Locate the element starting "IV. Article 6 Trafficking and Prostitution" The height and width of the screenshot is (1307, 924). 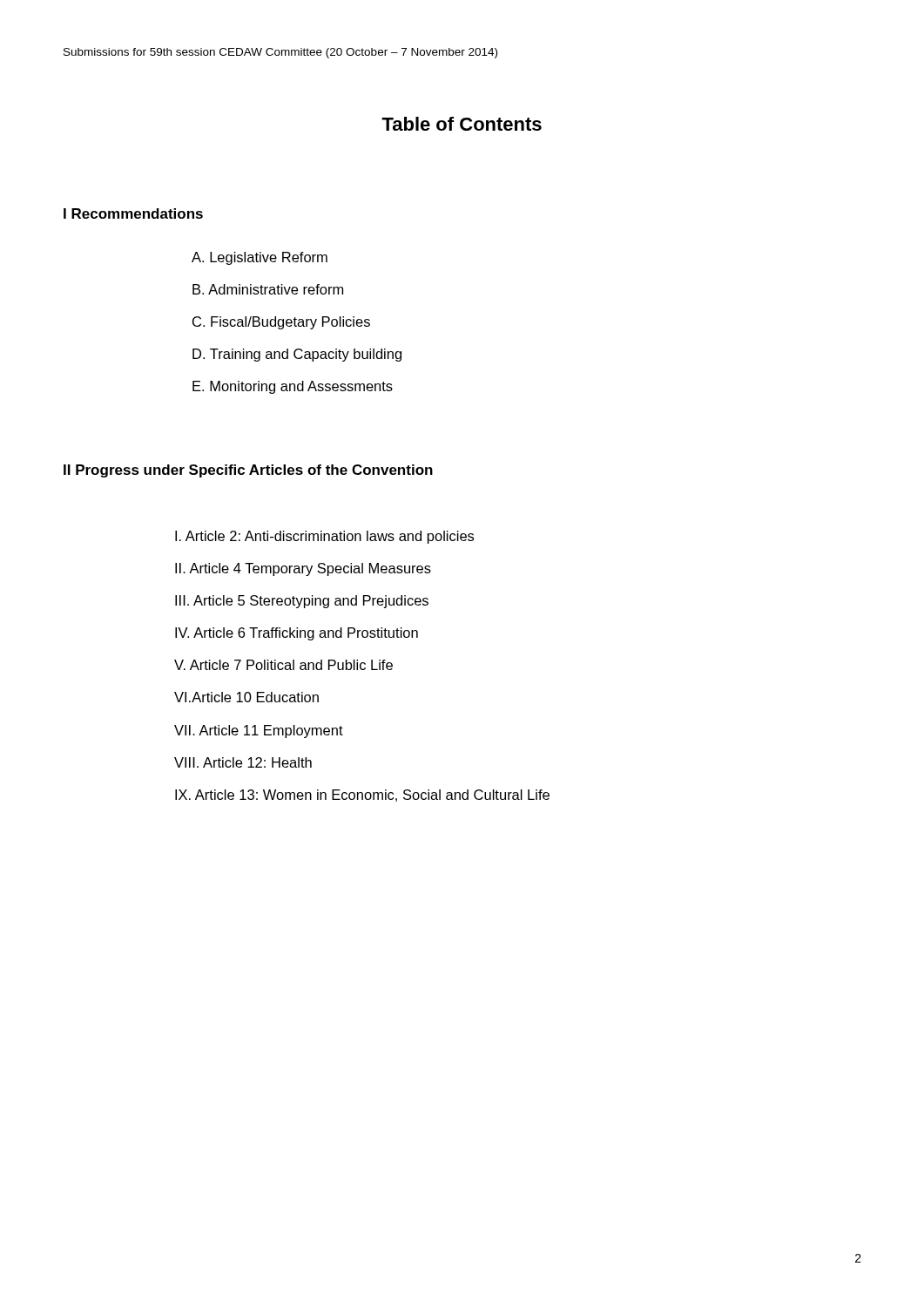tap(296, 633)
